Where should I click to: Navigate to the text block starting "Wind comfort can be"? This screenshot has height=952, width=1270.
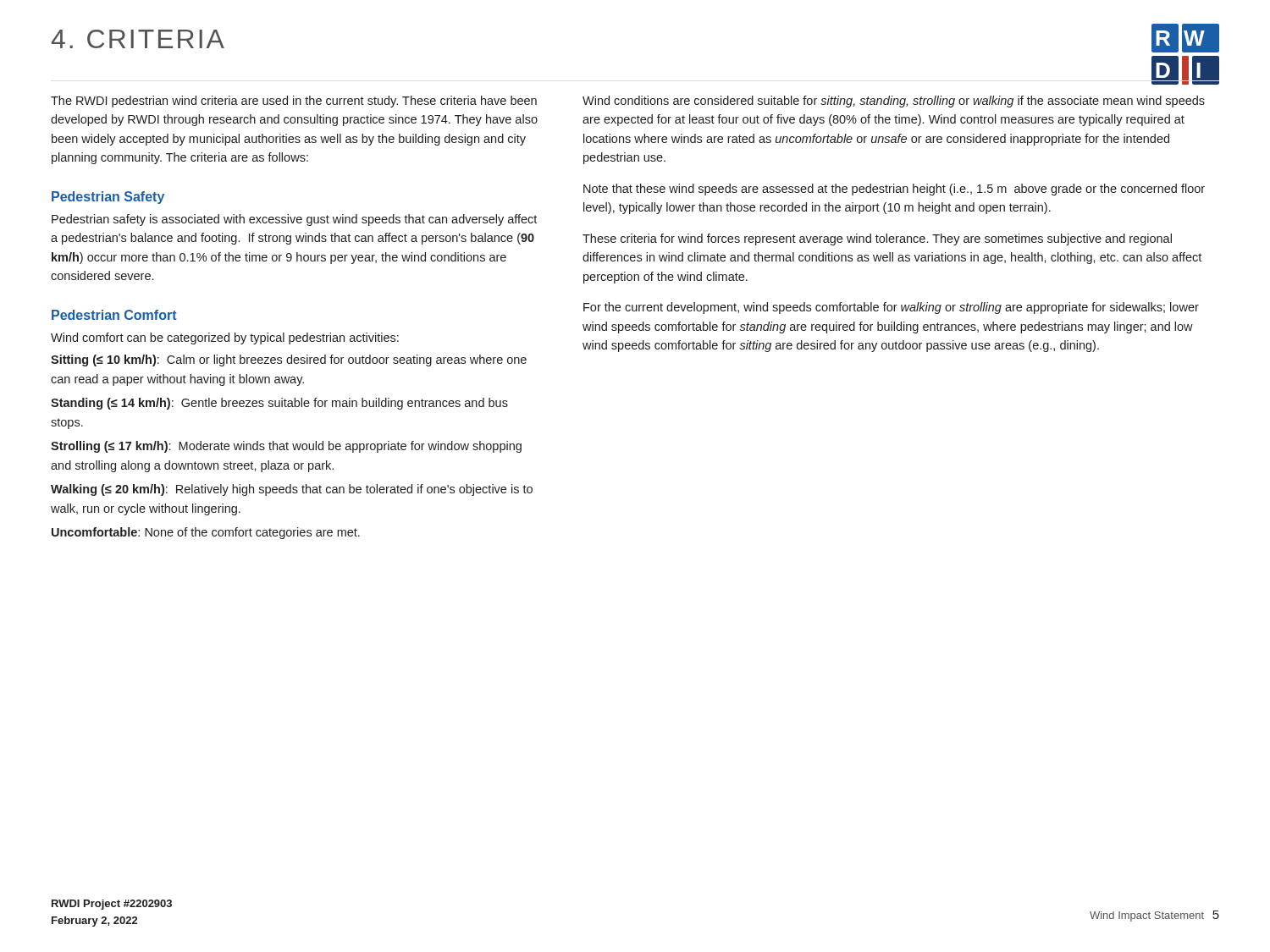[x=225, y=337]
